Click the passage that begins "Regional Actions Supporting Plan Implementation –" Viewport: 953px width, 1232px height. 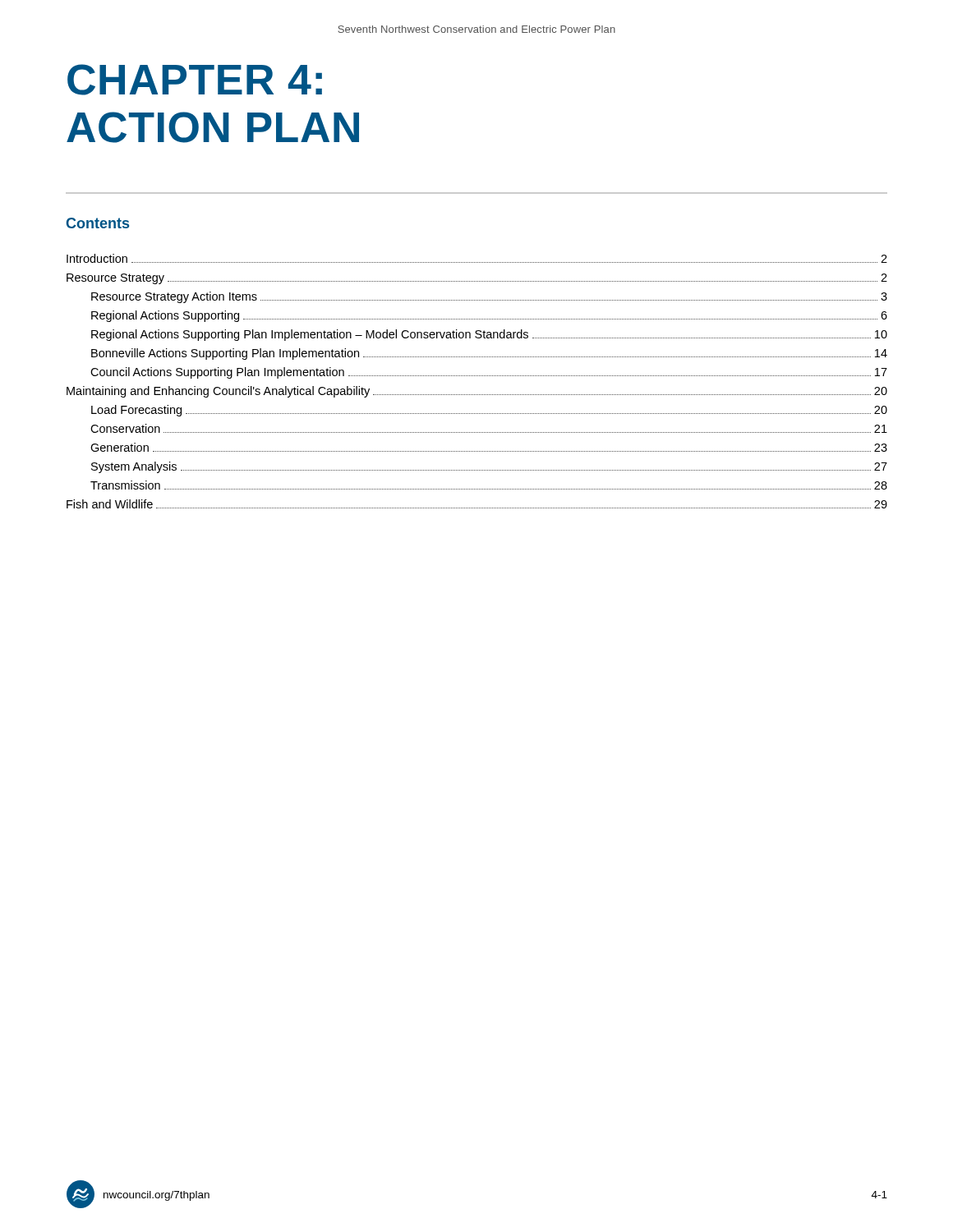click(476, 334)
